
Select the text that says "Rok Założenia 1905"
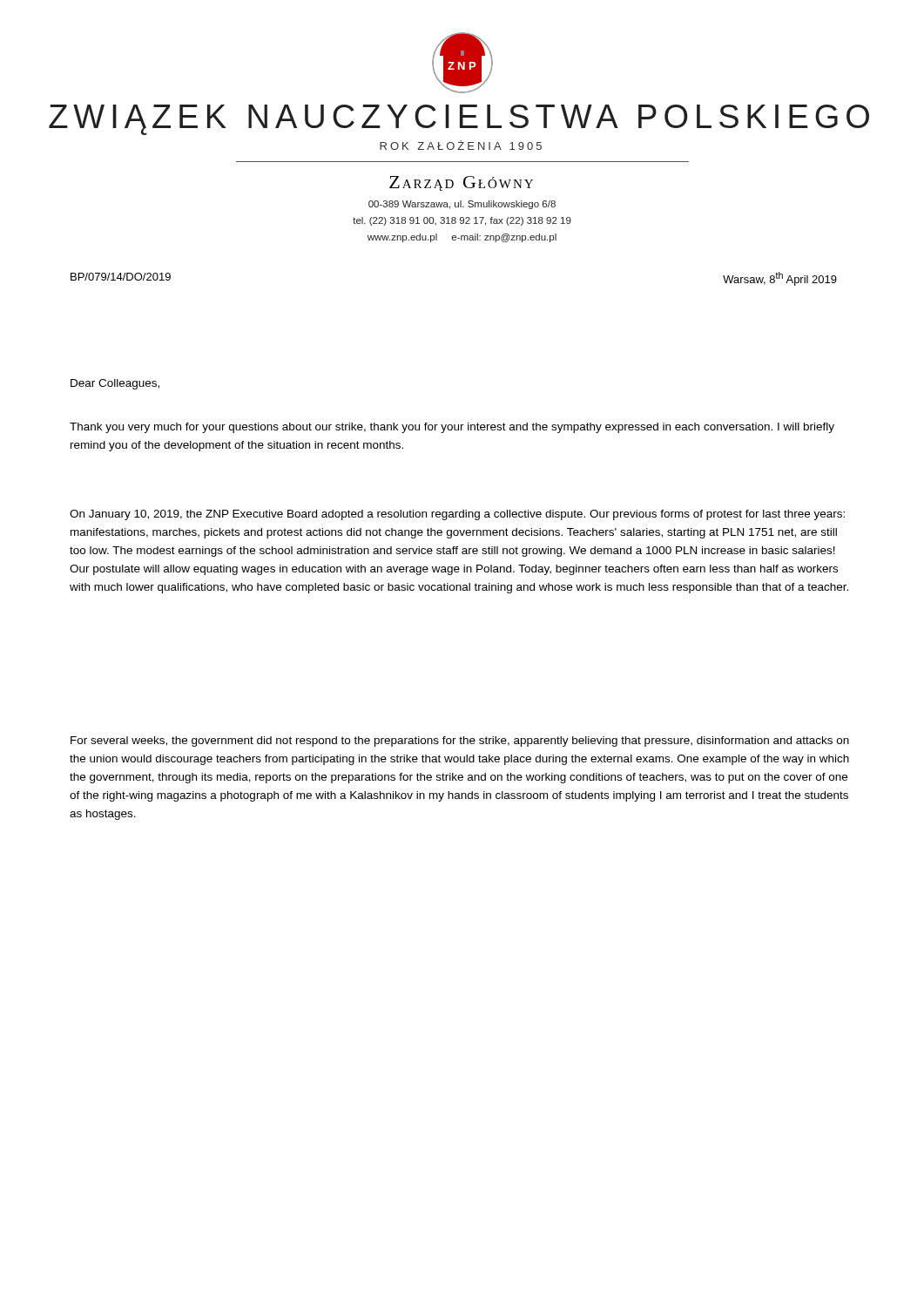(x=462, y=146)
